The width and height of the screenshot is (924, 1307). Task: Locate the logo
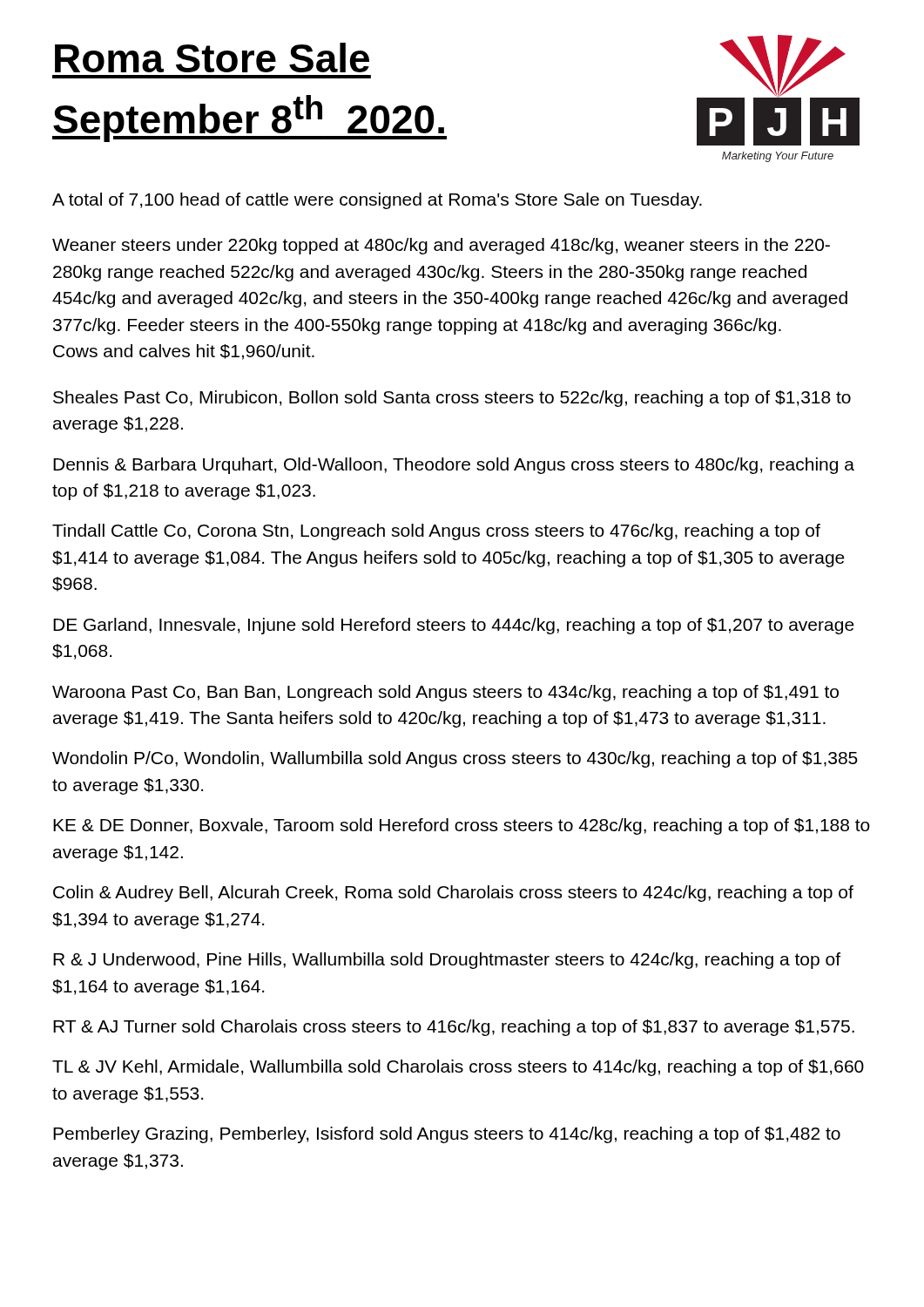[x=778, y=102]
